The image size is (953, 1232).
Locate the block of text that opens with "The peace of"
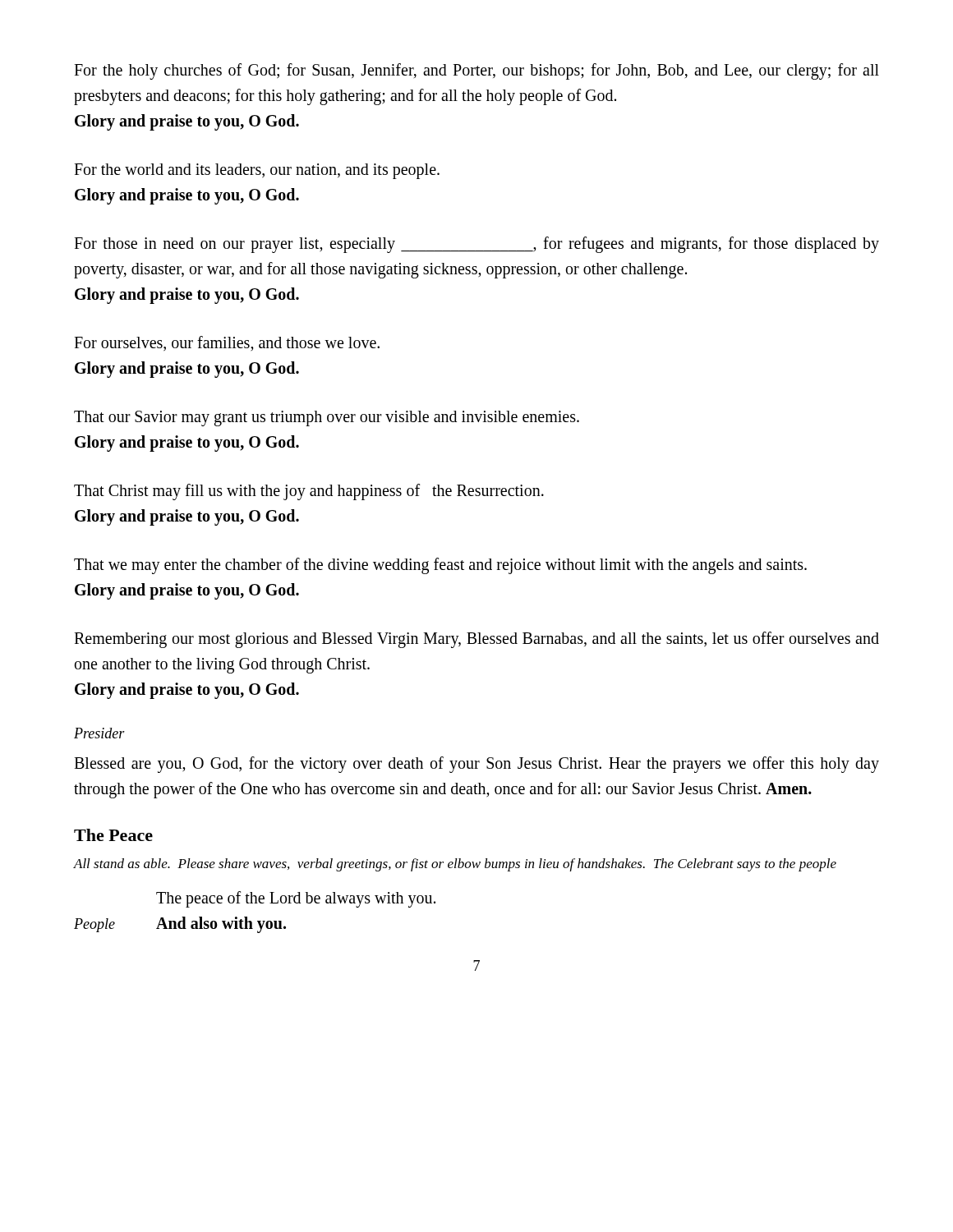point(296,898)
